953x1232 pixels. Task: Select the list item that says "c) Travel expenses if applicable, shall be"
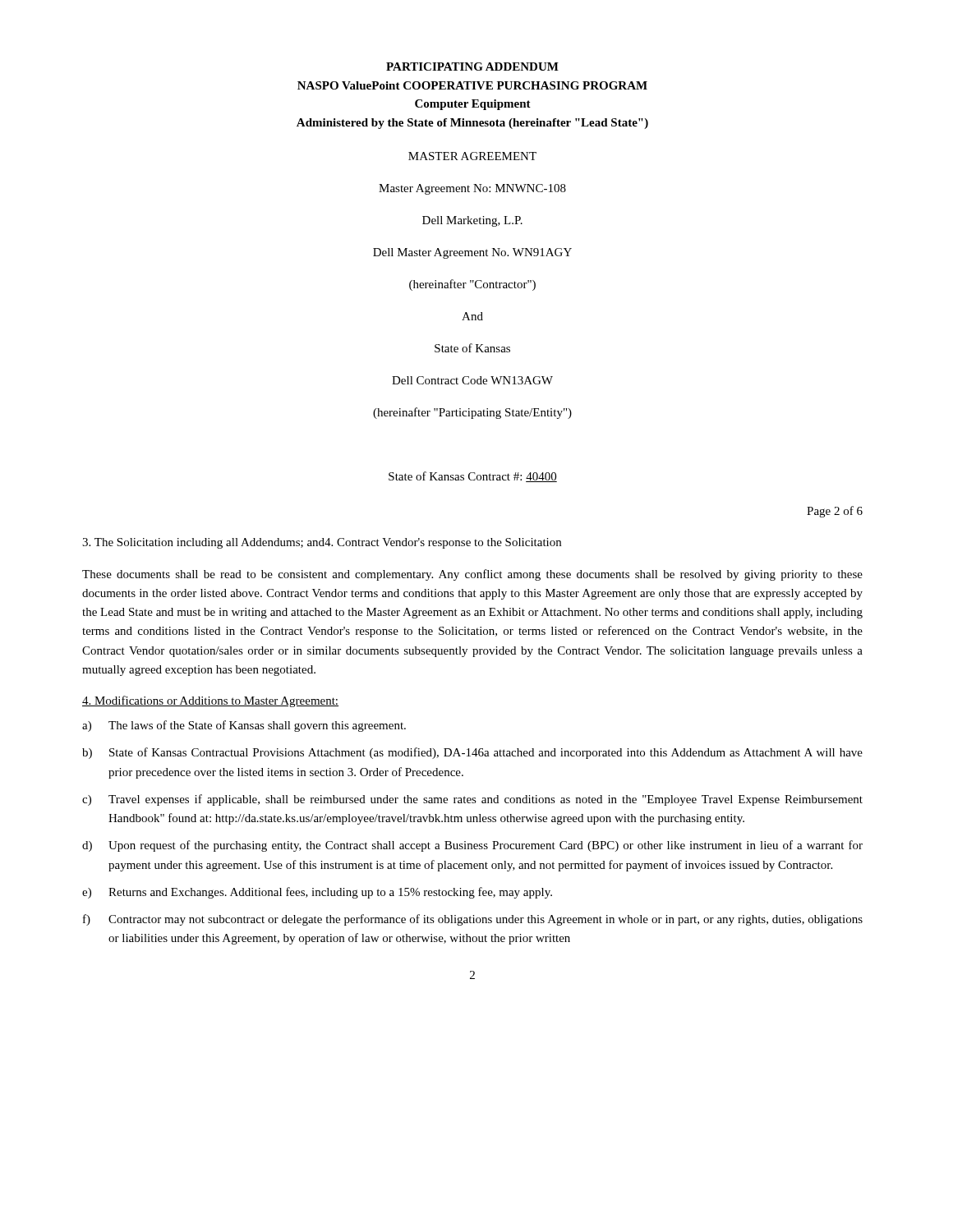click(472, 809)
